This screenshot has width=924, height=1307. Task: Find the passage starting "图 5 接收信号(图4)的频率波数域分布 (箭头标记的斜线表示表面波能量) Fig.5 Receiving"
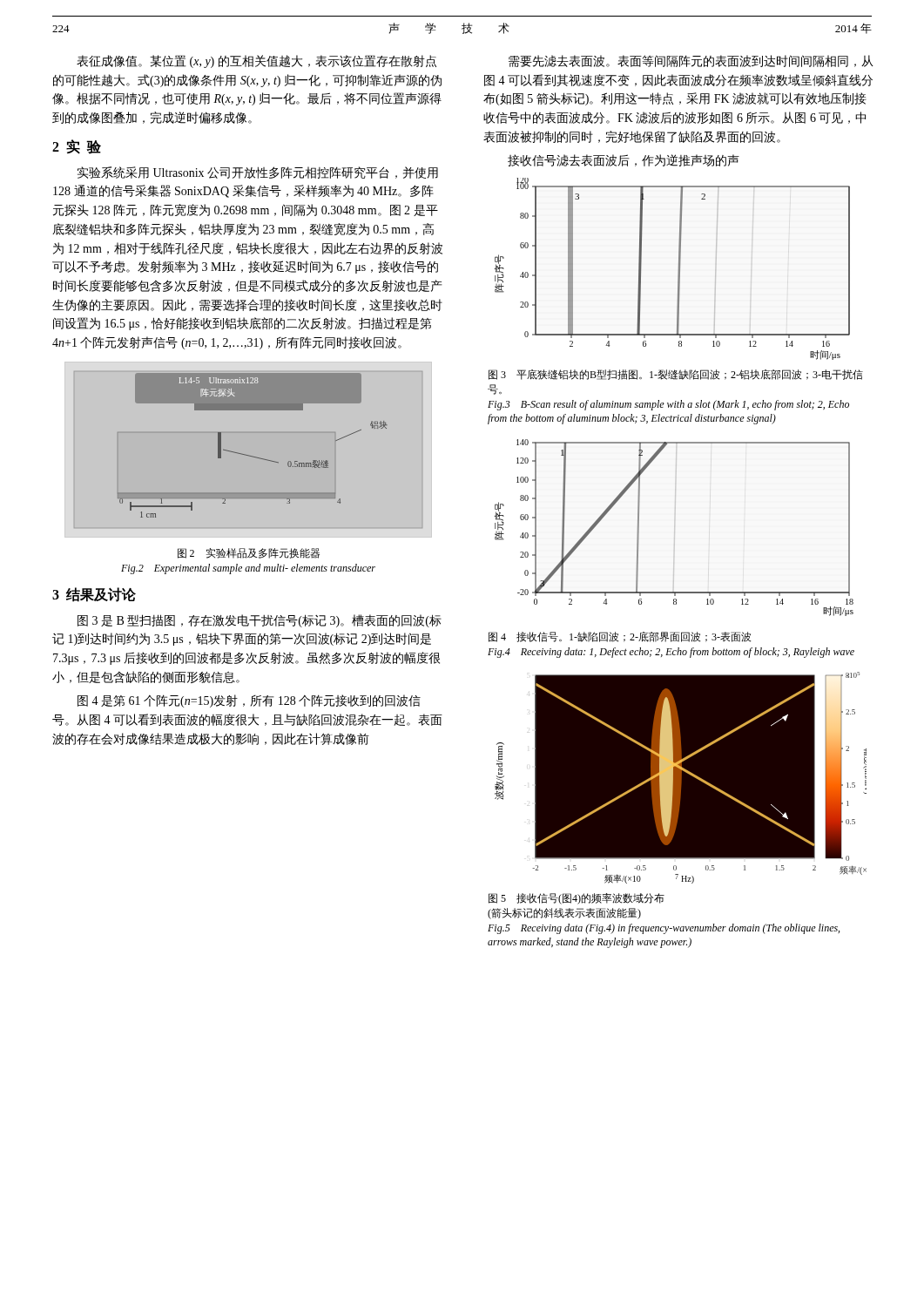pos(679,920)
